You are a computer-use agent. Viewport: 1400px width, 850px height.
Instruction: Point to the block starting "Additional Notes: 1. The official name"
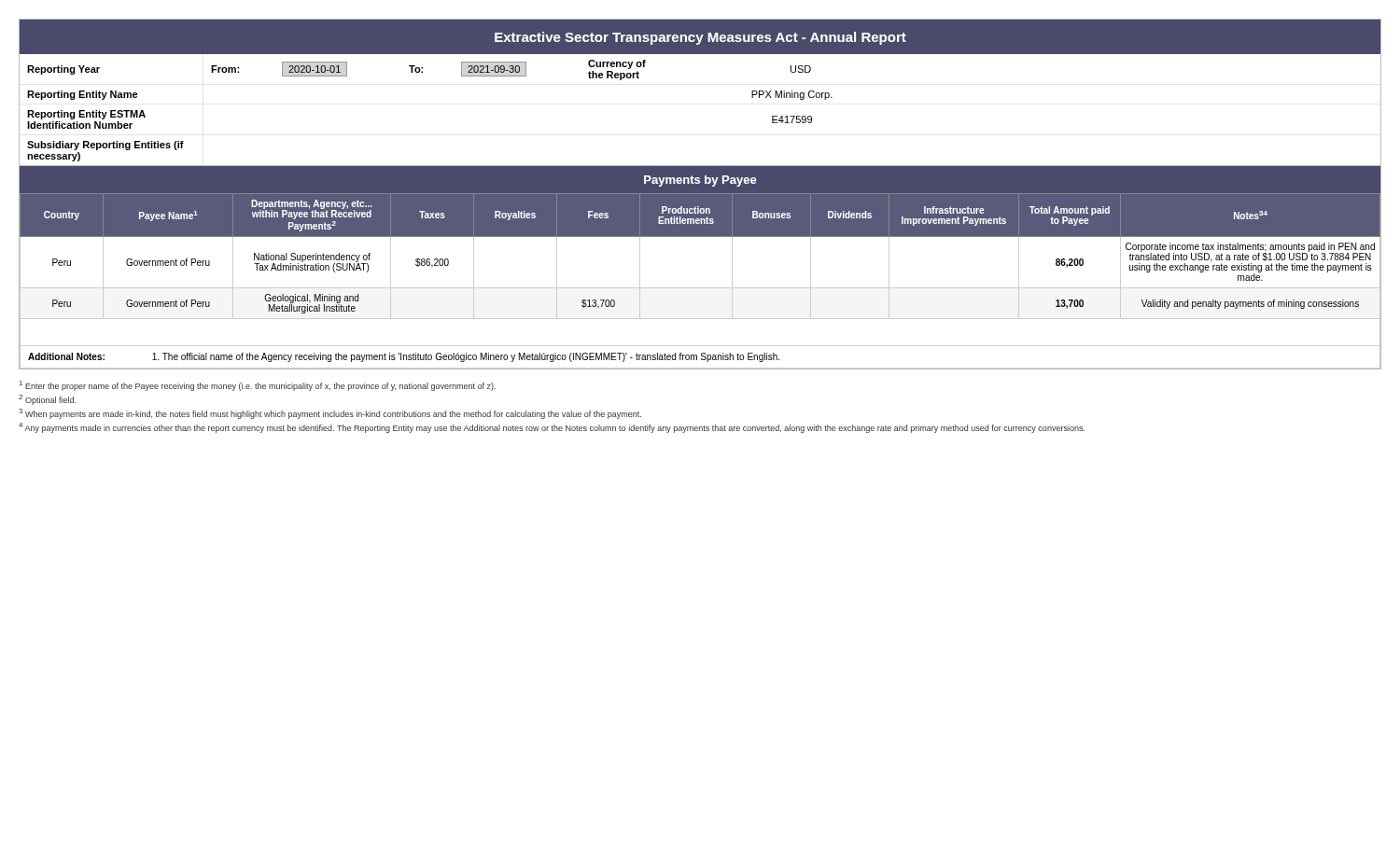404,357
